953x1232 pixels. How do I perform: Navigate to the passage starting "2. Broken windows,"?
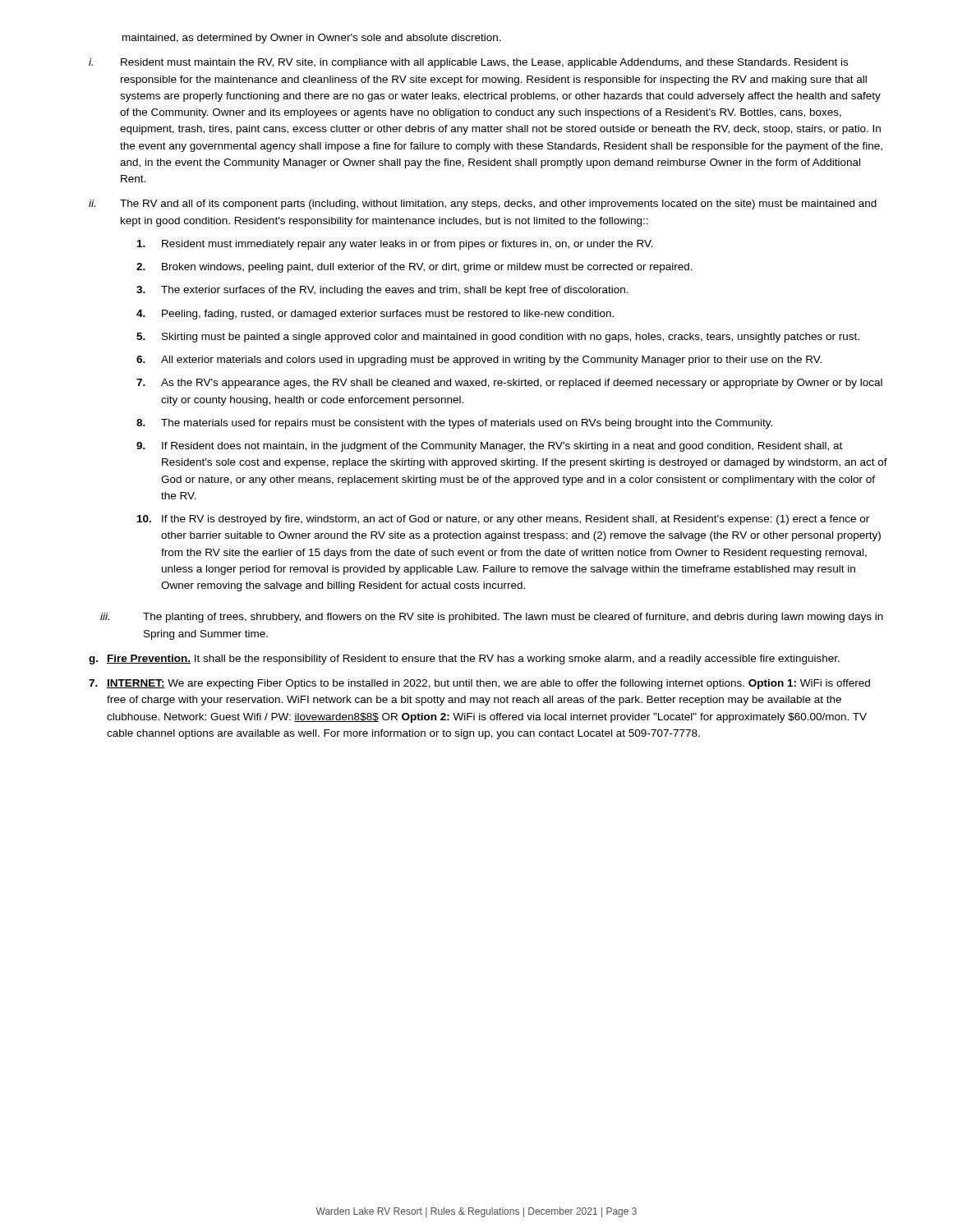point(415,267)
